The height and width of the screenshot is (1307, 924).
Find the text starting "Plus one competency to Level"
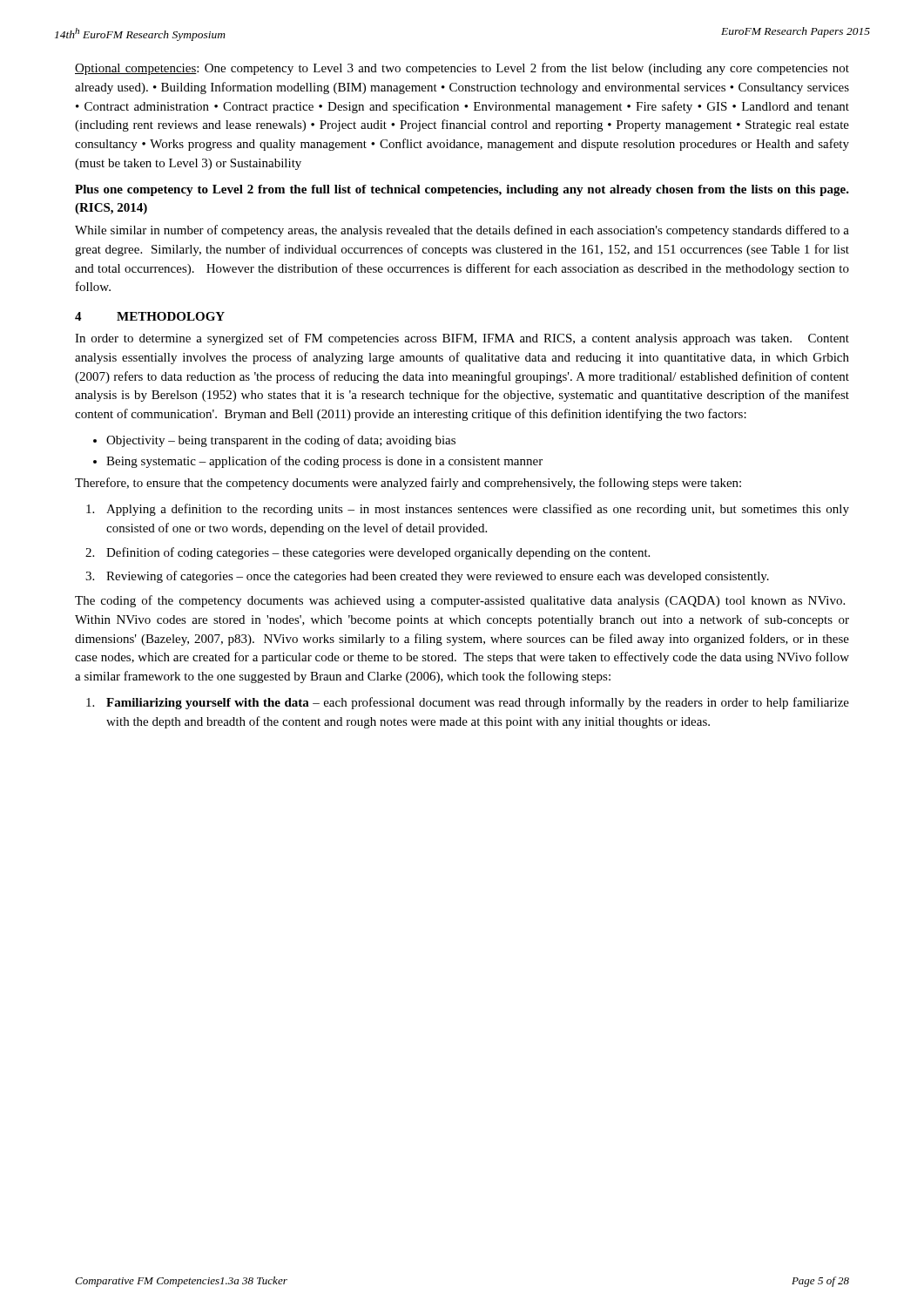pos(462,199)
